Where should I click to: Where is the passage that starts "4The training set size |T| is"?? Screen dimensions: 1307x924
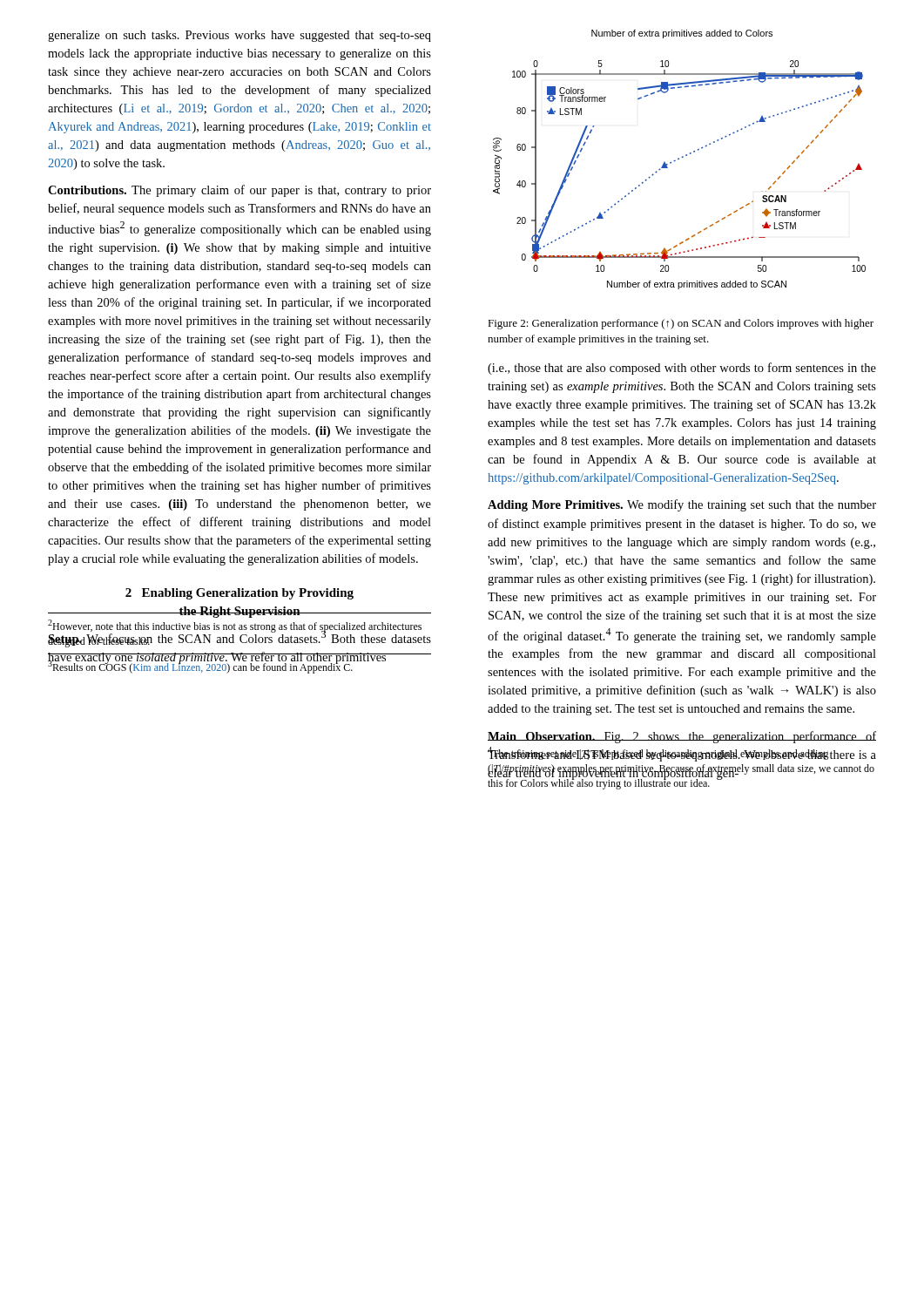[x=681, y=767]
